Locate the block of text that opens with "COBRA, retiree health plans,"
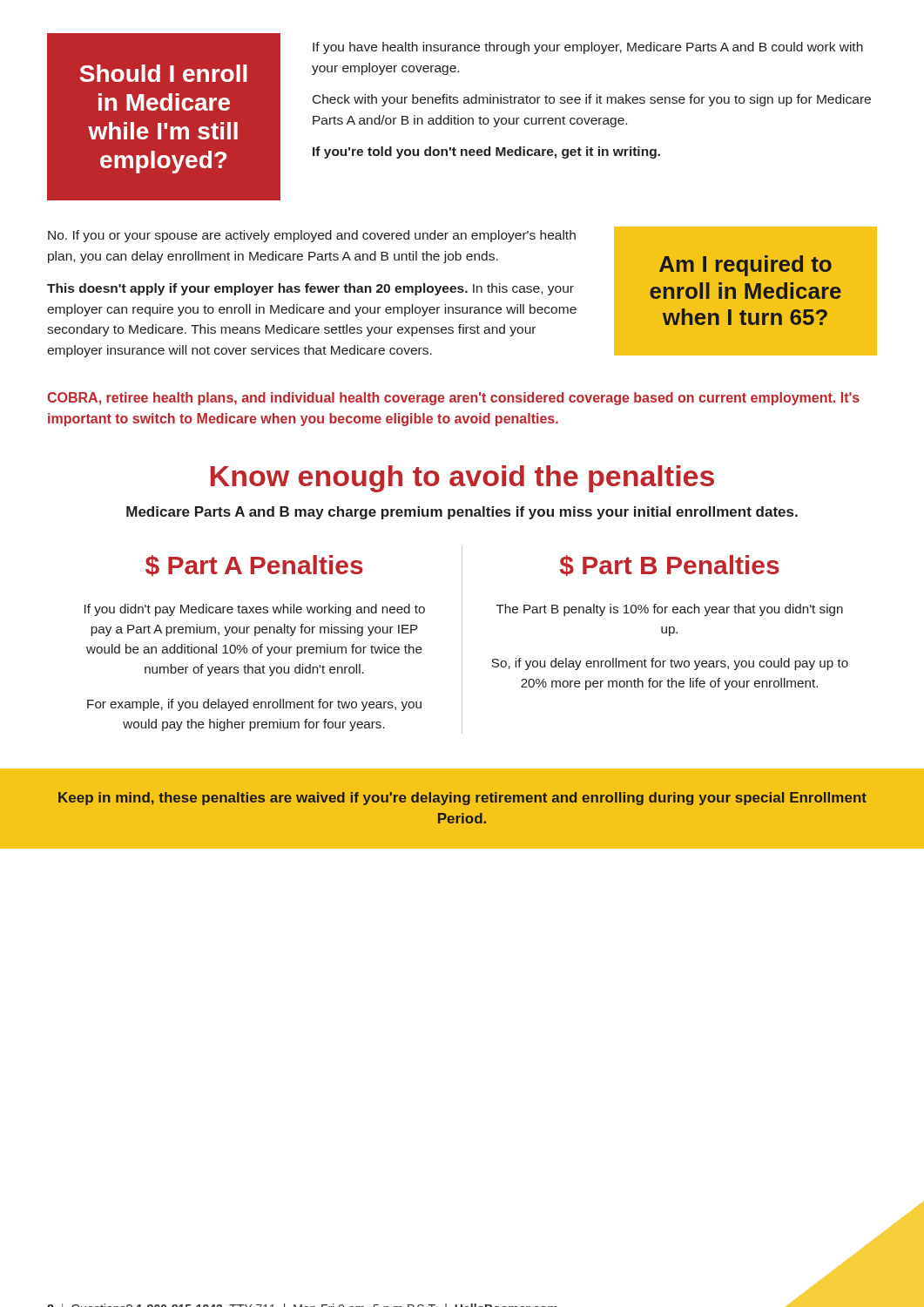Image resolution: width=924 pixels, height=1307 pixels. (462, 409)
